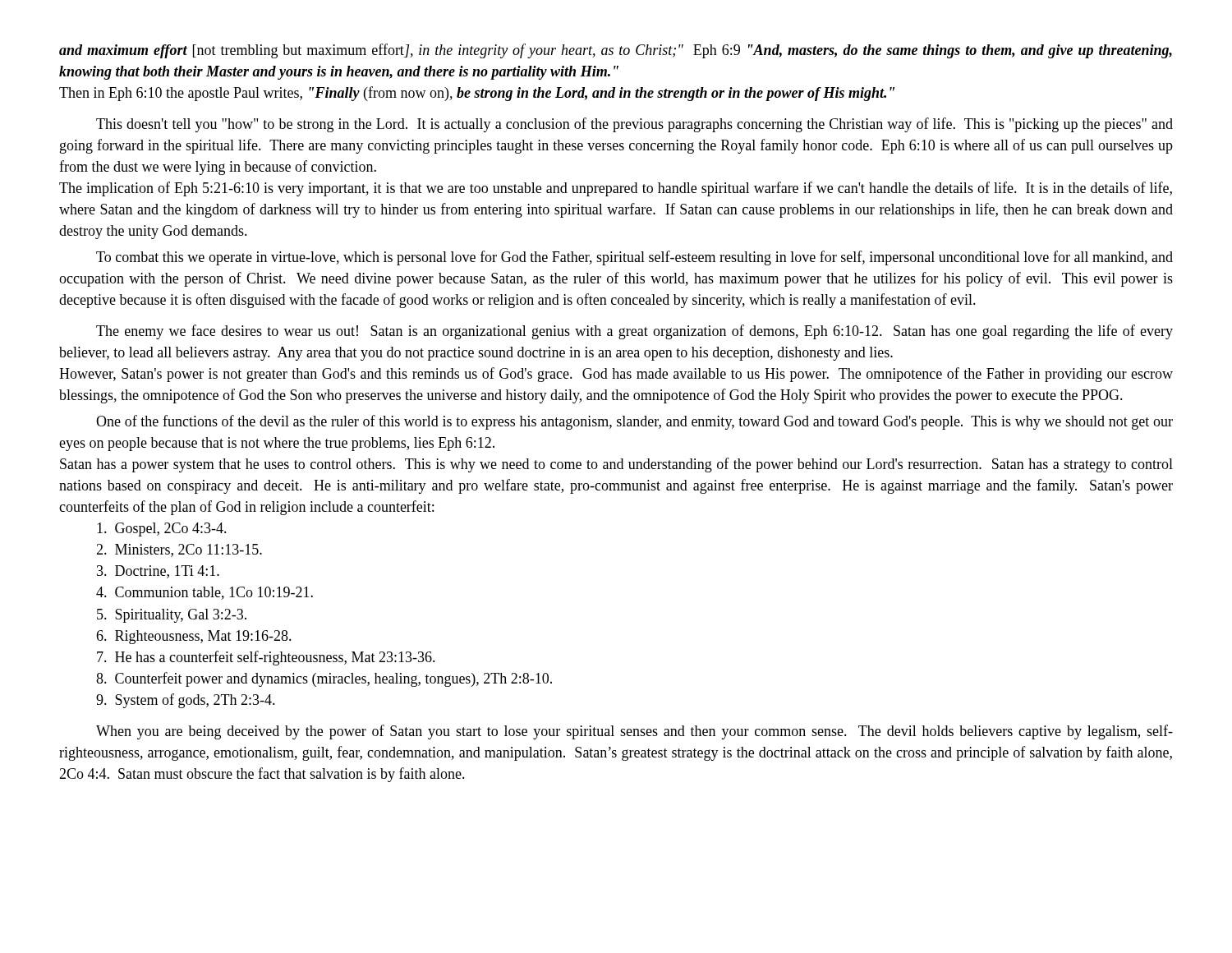Point to "Gospel, 2Co 4:3-4."

(x=162, y=528)
